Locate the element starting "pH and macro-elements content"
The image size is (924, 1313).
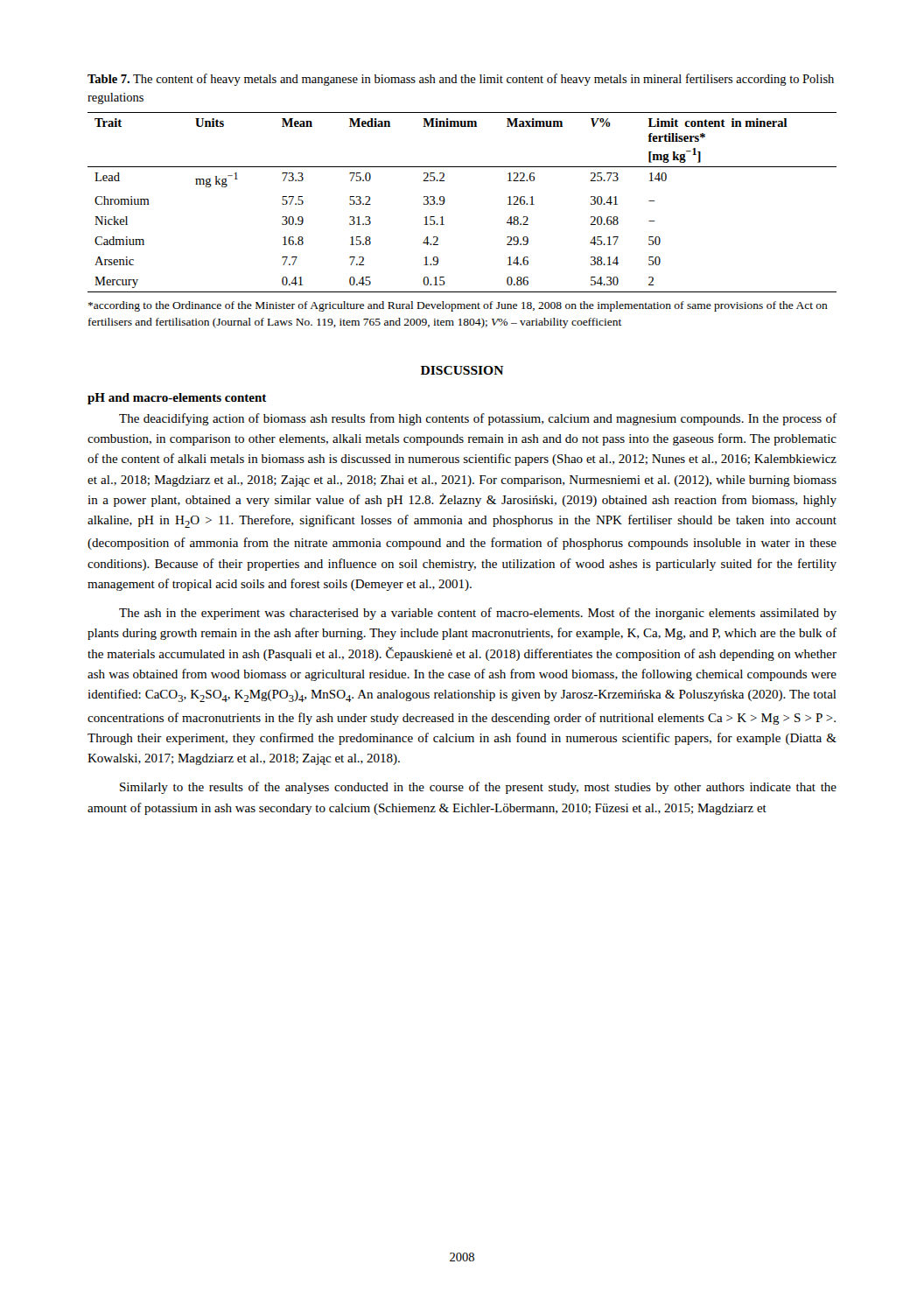pyautogui.click(x=177, y=397)
